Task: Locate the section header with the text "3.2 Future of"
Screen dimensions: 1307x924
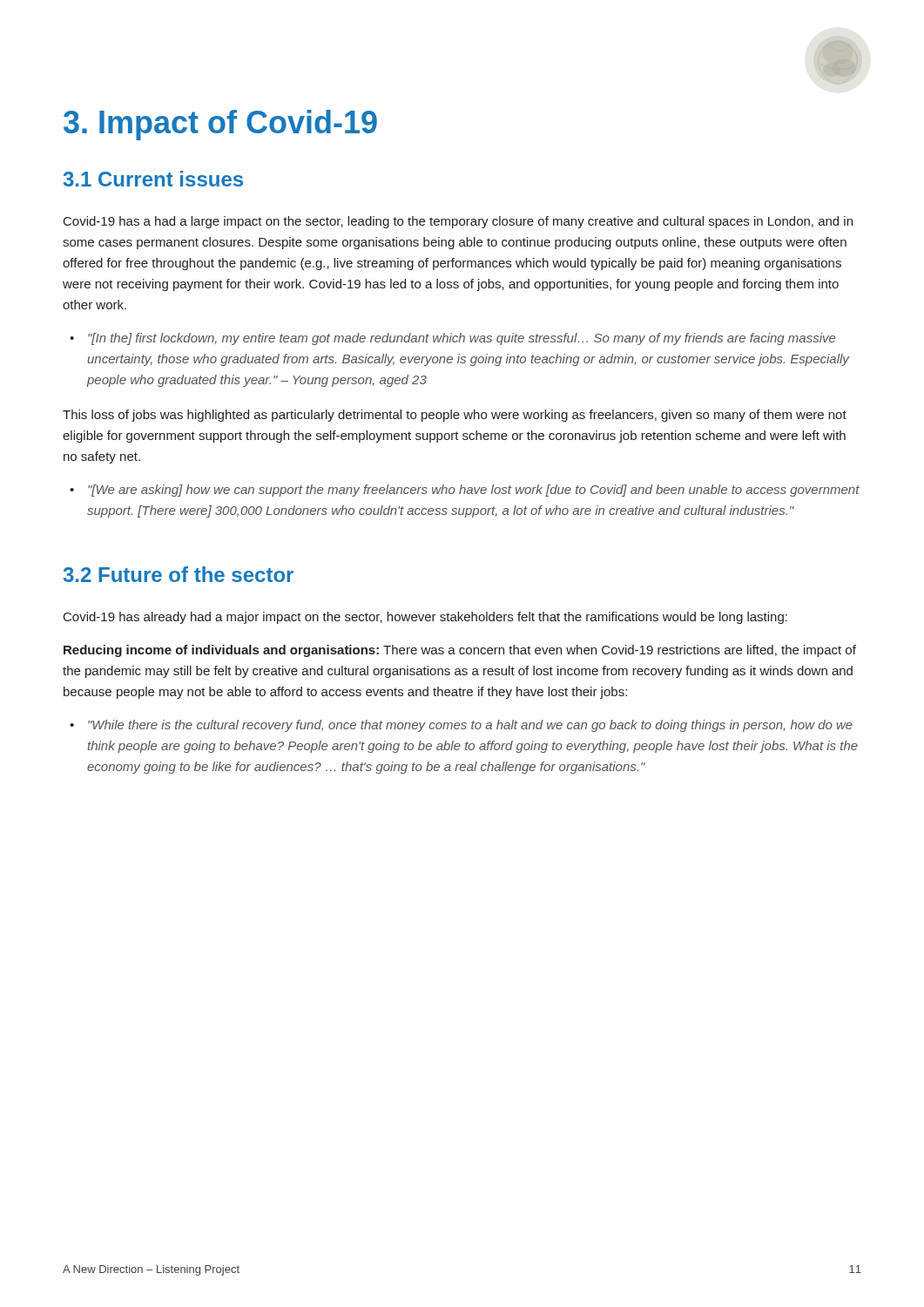Action: coord(179,574)
